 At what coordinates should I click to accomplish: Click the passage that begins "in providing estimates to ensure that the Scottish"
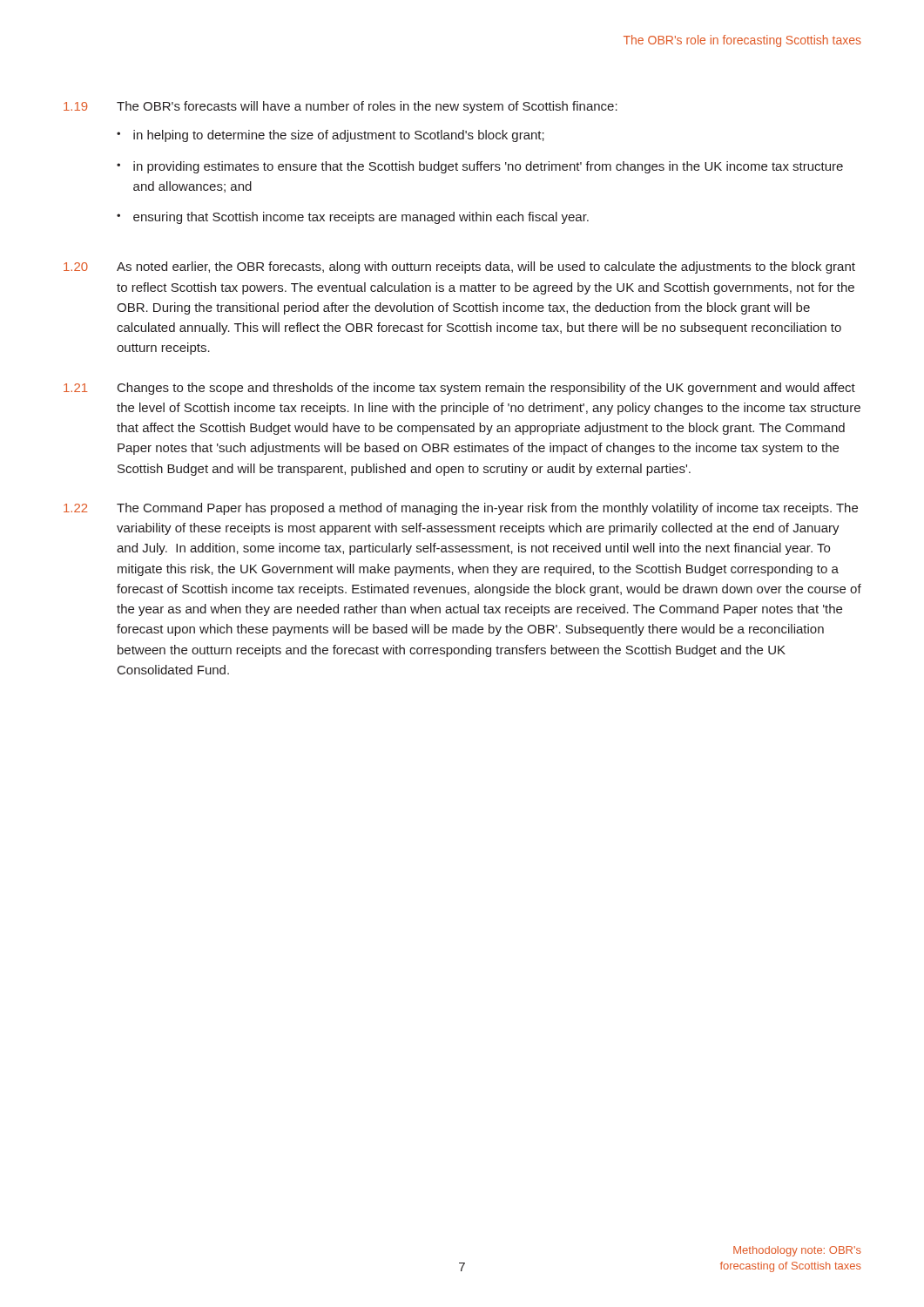point(488,176)
